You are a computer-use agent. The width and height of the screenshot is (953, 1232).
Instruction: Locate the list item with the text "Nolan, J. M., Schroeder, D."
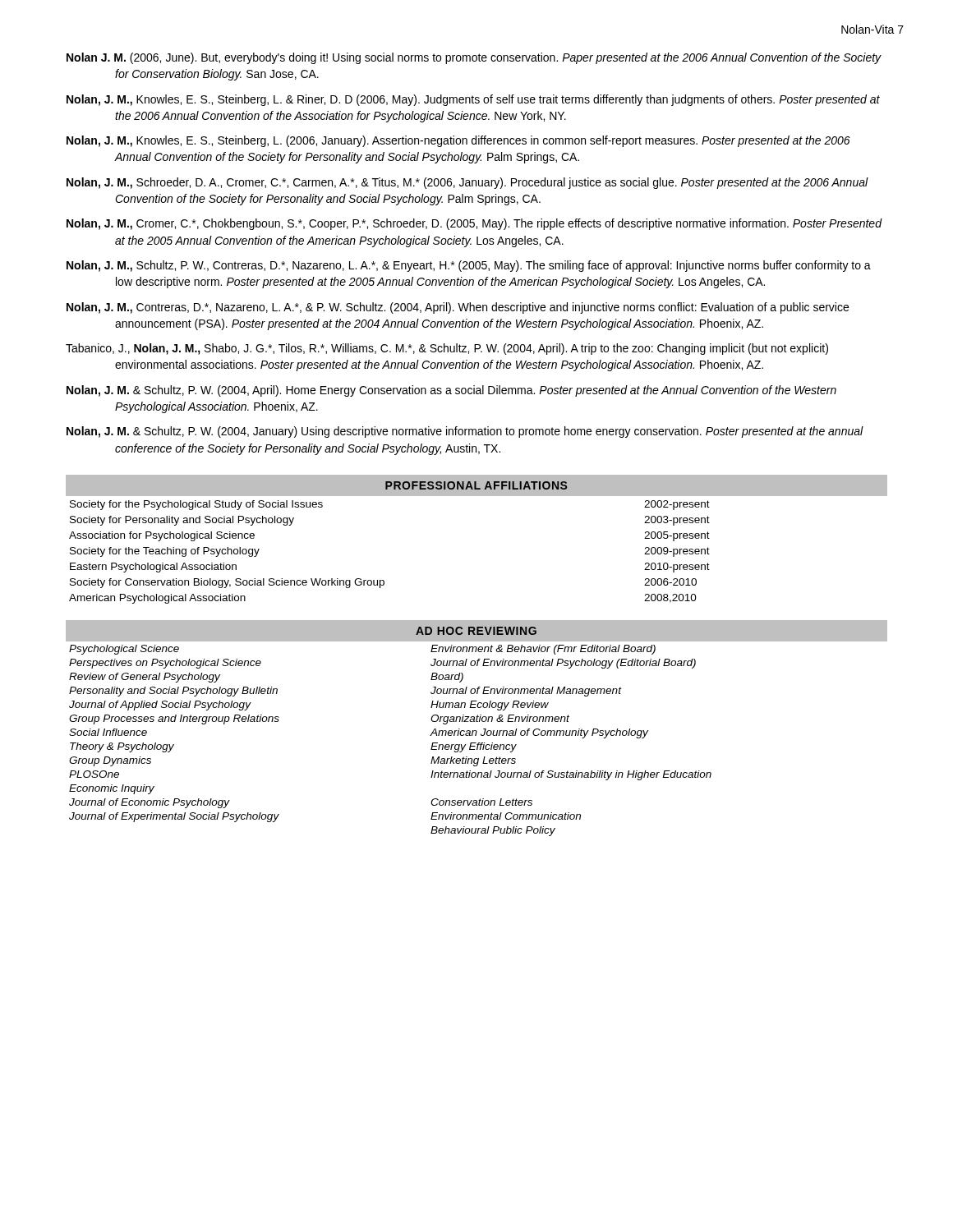coord(467,190)
